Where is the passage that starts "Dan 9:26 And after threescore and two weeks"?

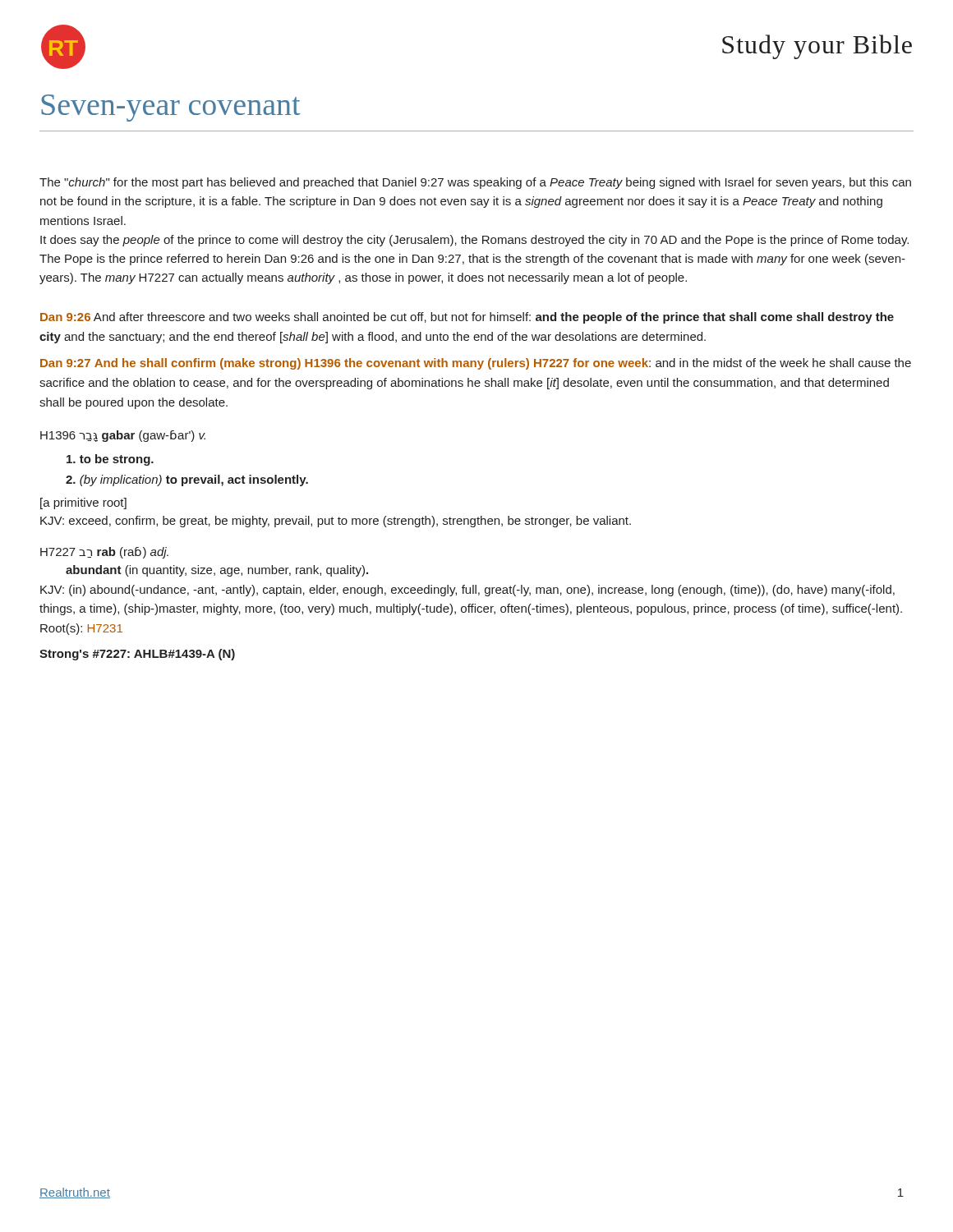[x=467, y=326]
